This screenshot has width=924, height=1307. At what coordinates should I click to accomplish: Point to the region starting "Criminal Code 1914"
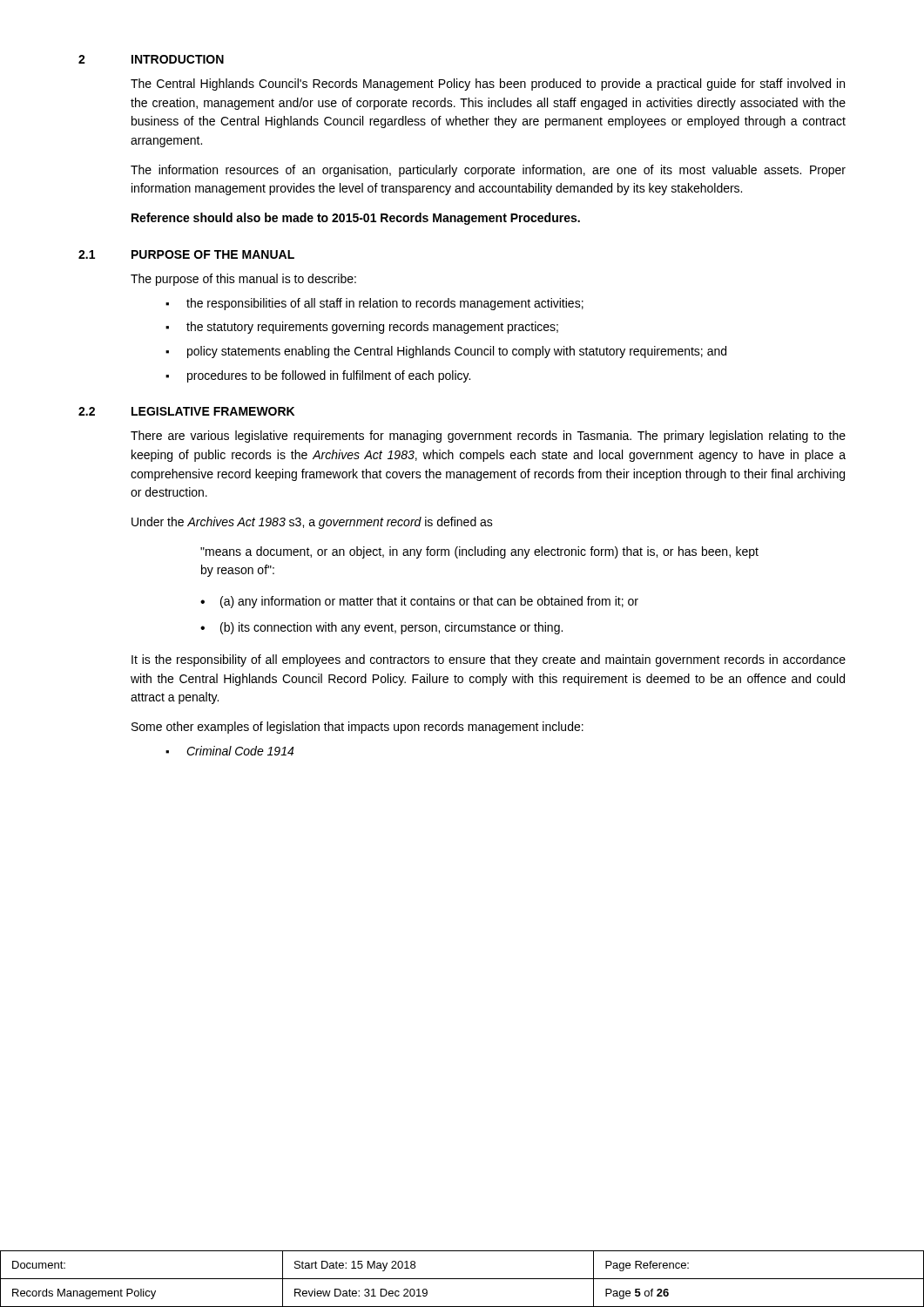click(230, 751)
